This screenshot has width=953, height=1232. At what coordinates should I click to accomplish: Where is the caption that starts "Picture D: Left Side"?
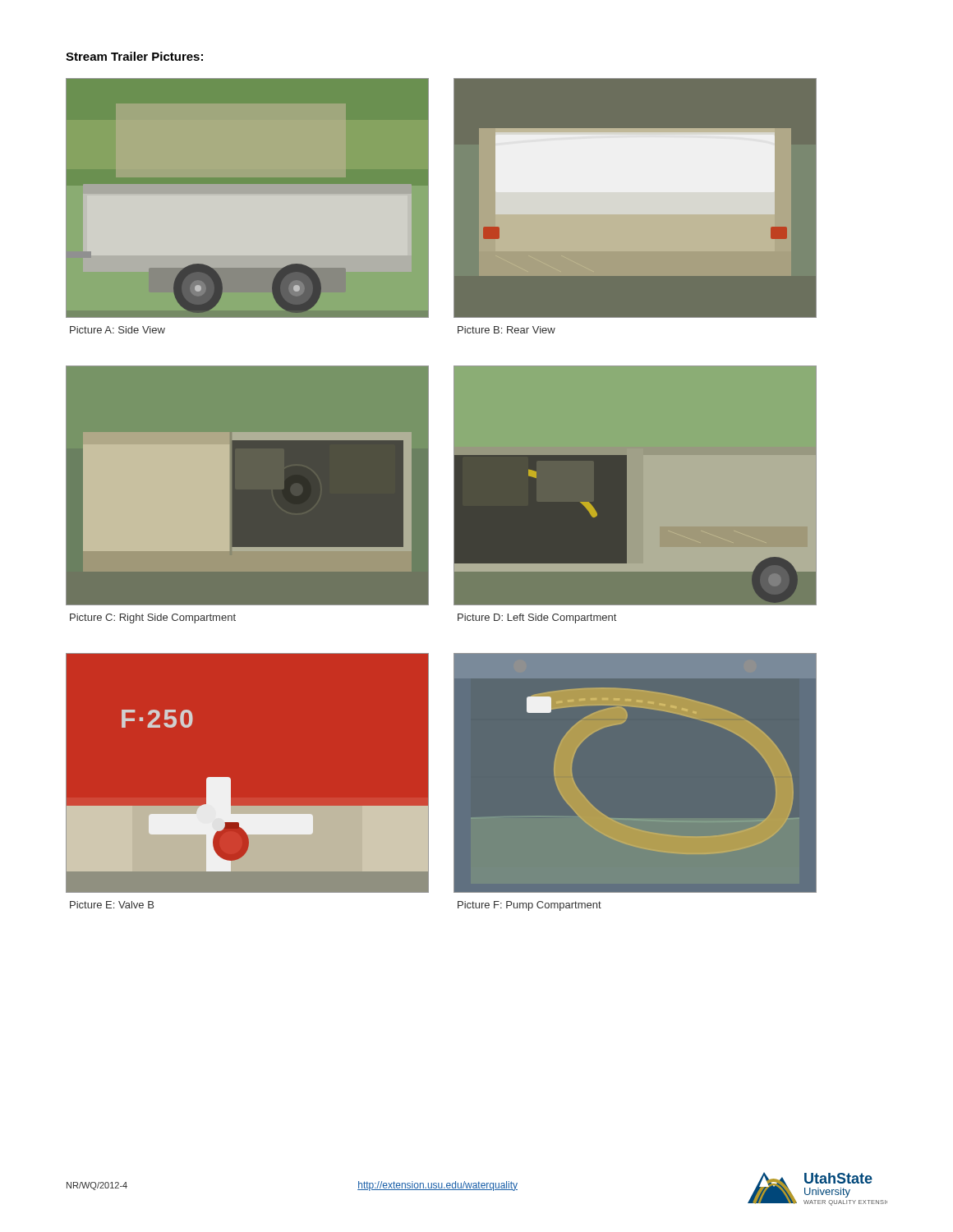click(x=537, y=617)
